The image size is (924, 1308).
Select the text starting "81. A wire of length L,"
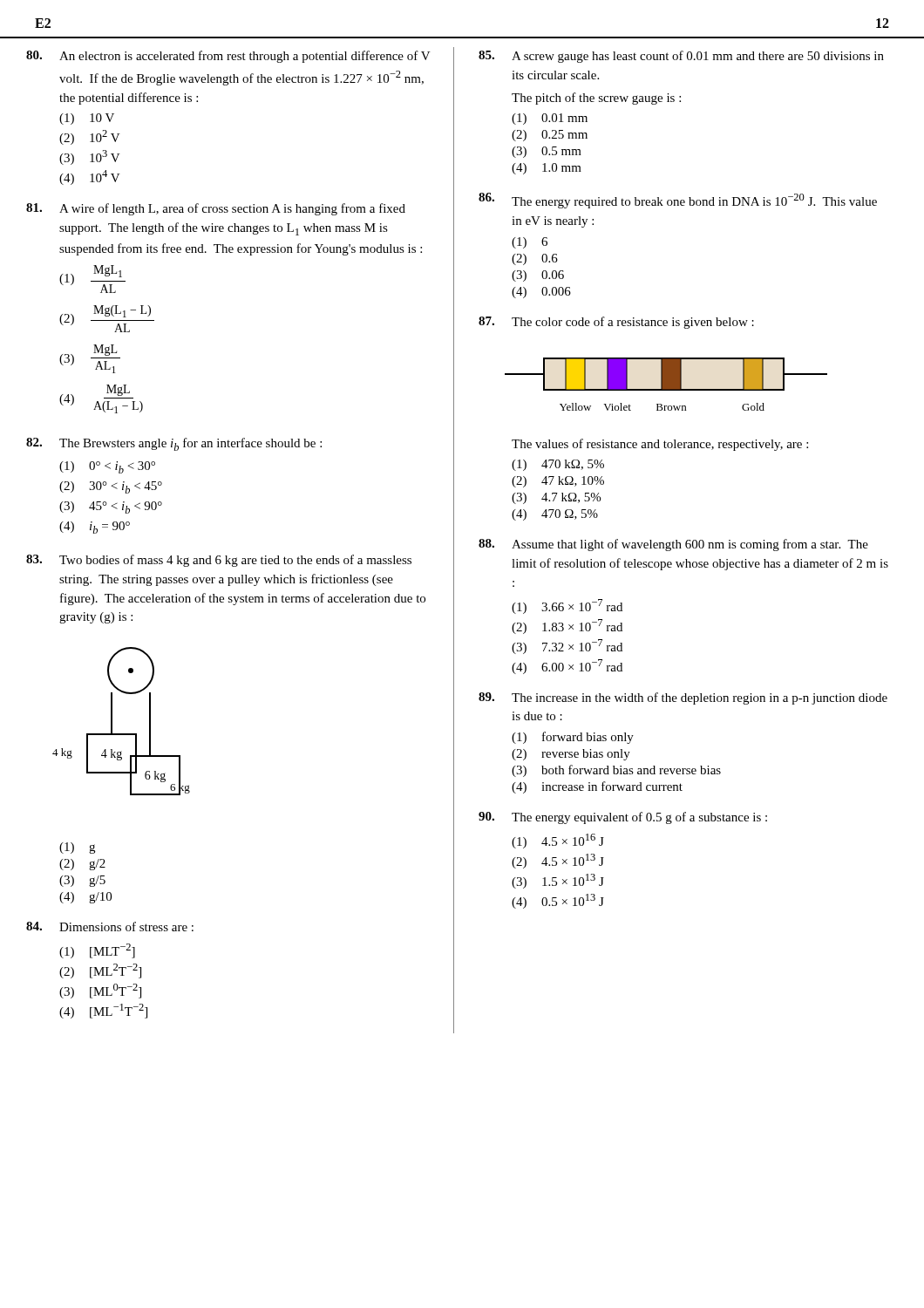coord(216,209)
